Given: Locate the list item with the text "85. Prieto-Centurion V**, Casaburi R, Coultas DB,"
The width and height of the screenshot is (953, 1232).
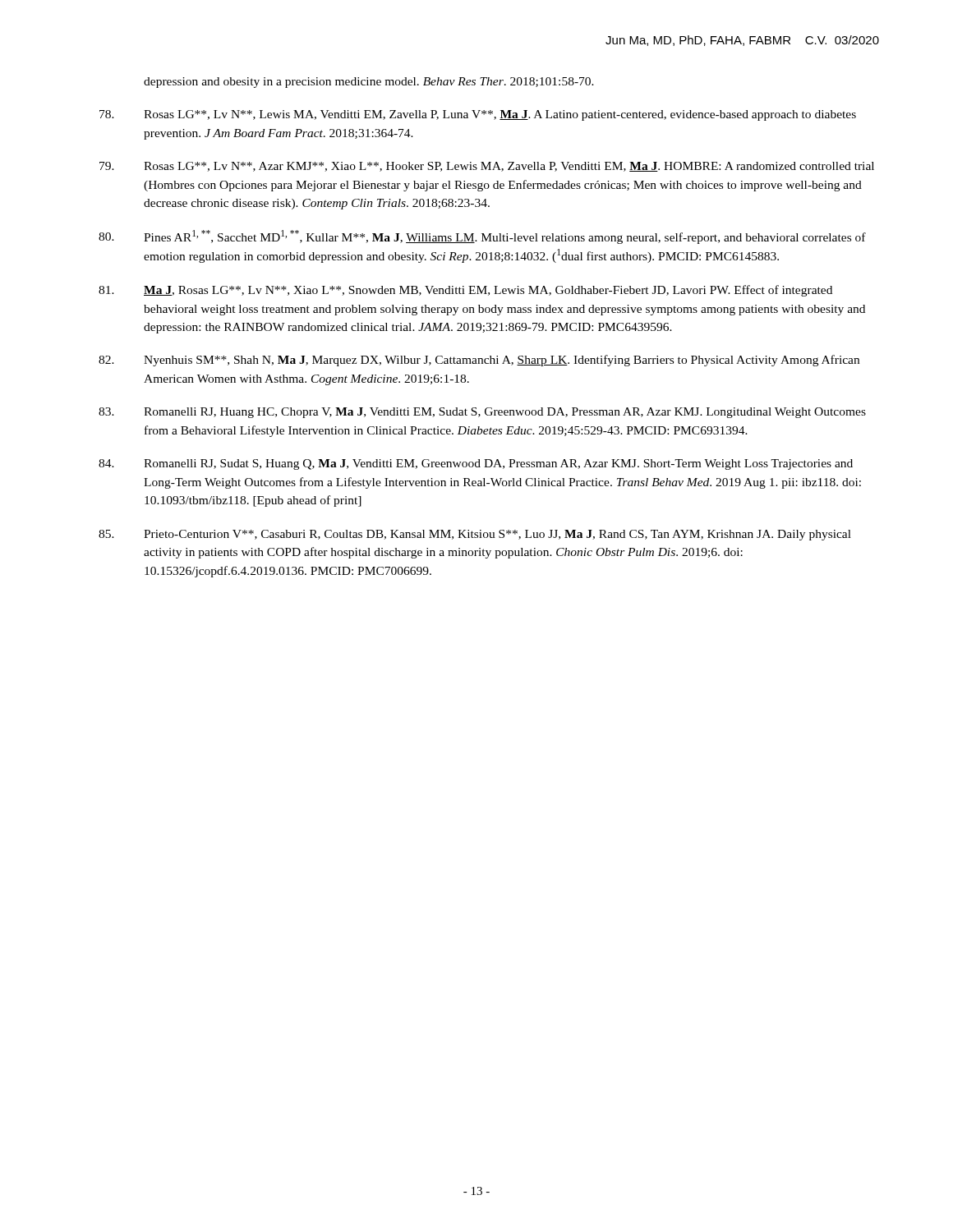Looking at the screenshot, I should (x=489, y=552).
